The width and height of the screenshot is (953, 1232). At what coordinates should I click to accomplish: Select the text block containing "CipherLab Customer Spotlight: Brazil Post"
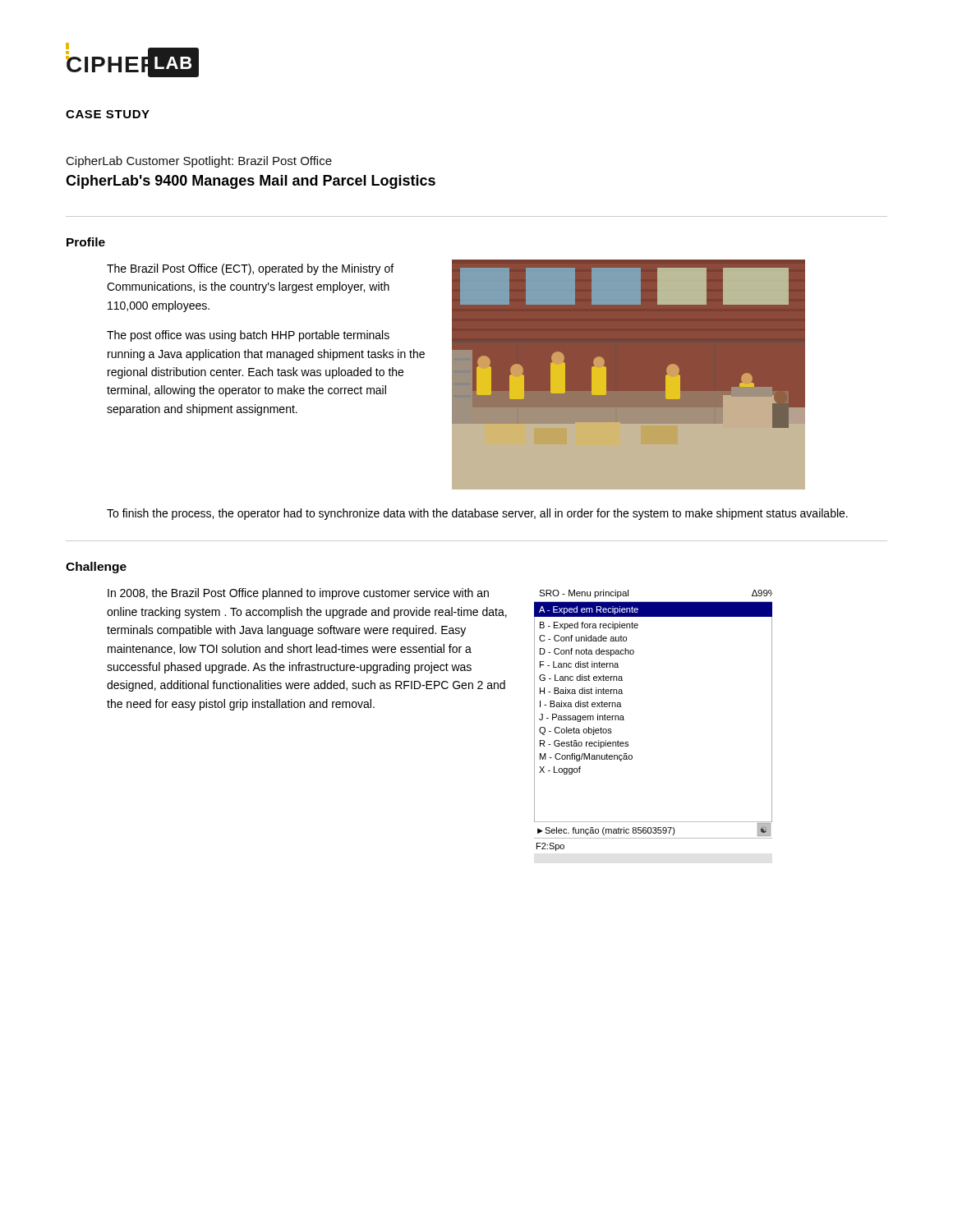click(199, 161)
